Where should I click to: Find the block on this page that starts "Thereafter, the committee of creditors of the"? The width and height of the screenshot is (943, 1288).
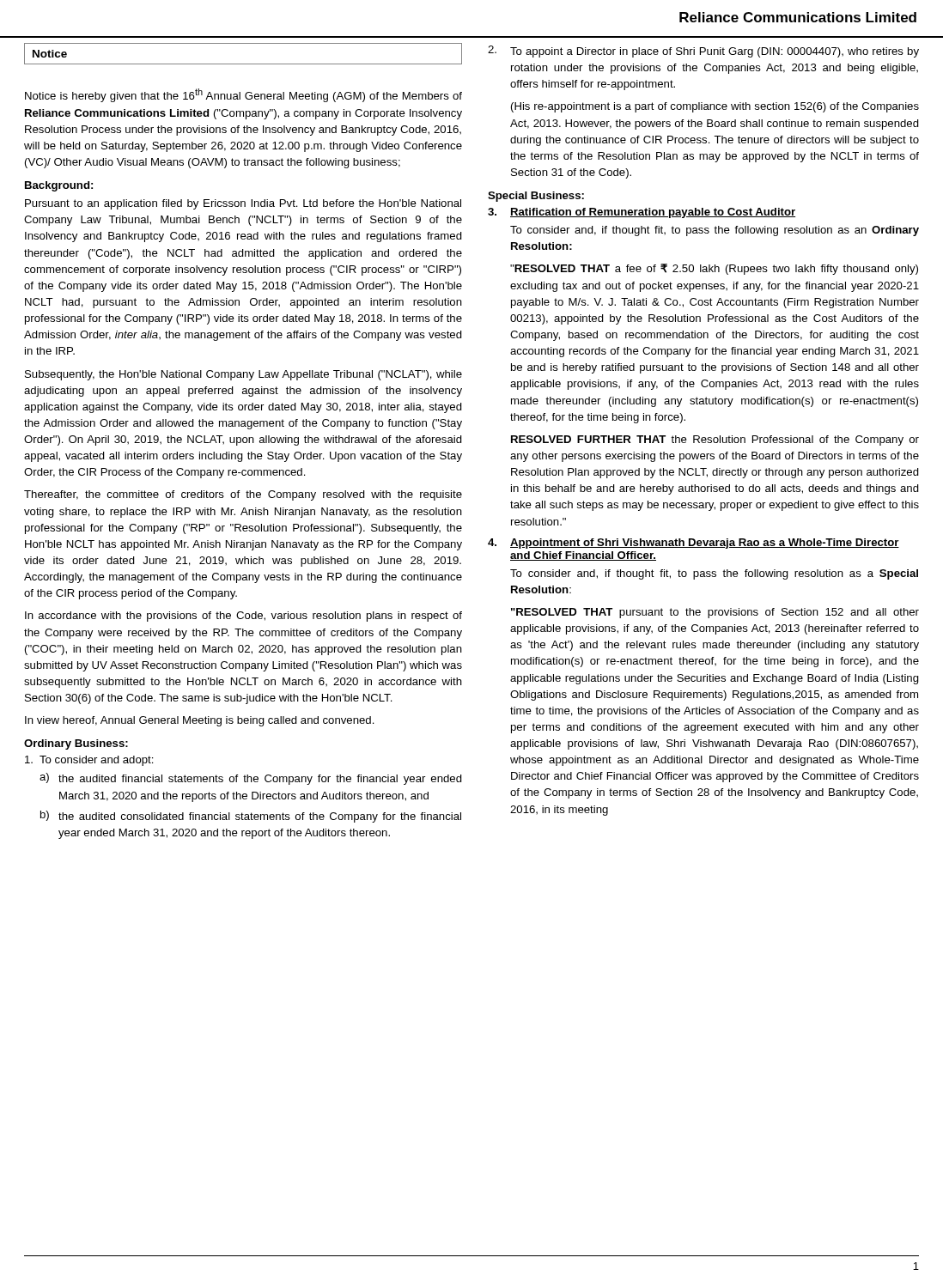[x=243, y=544]
